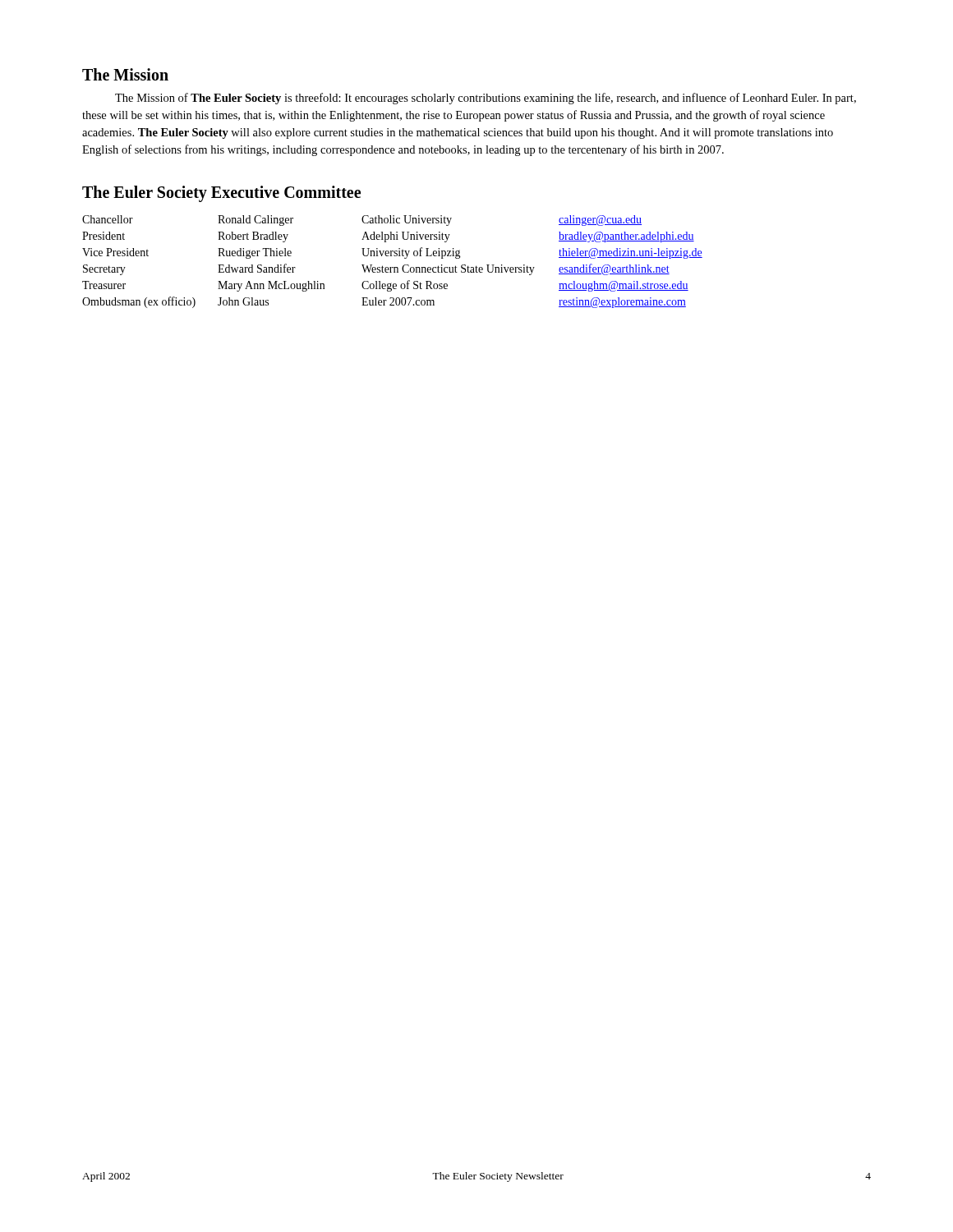The image size is (953, 1232).
Task: Click on the table containing "Western Connecticut State University"
Action: [476, 261]
